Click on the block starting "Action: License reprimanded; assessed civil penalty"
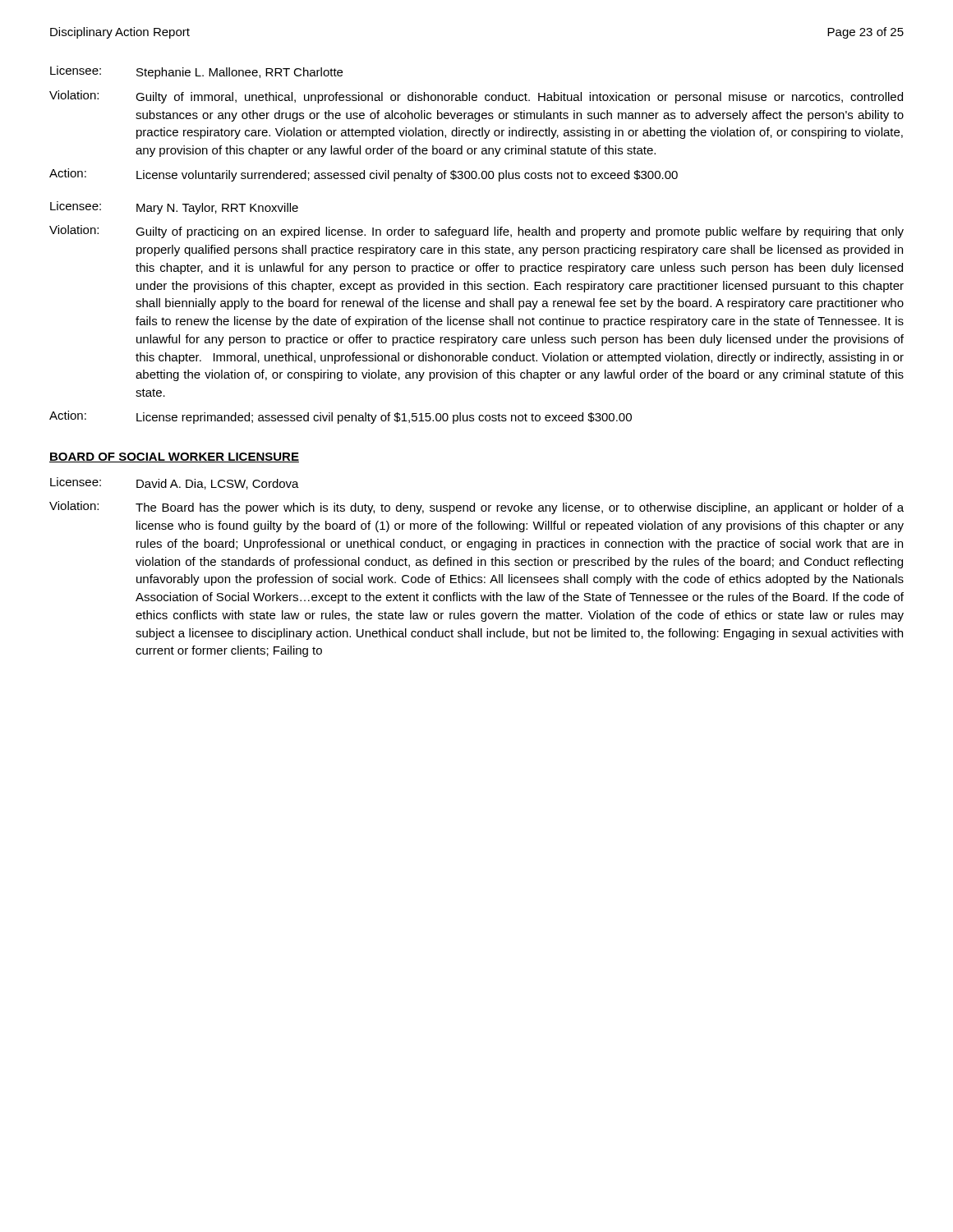 (x=476, y=417)
